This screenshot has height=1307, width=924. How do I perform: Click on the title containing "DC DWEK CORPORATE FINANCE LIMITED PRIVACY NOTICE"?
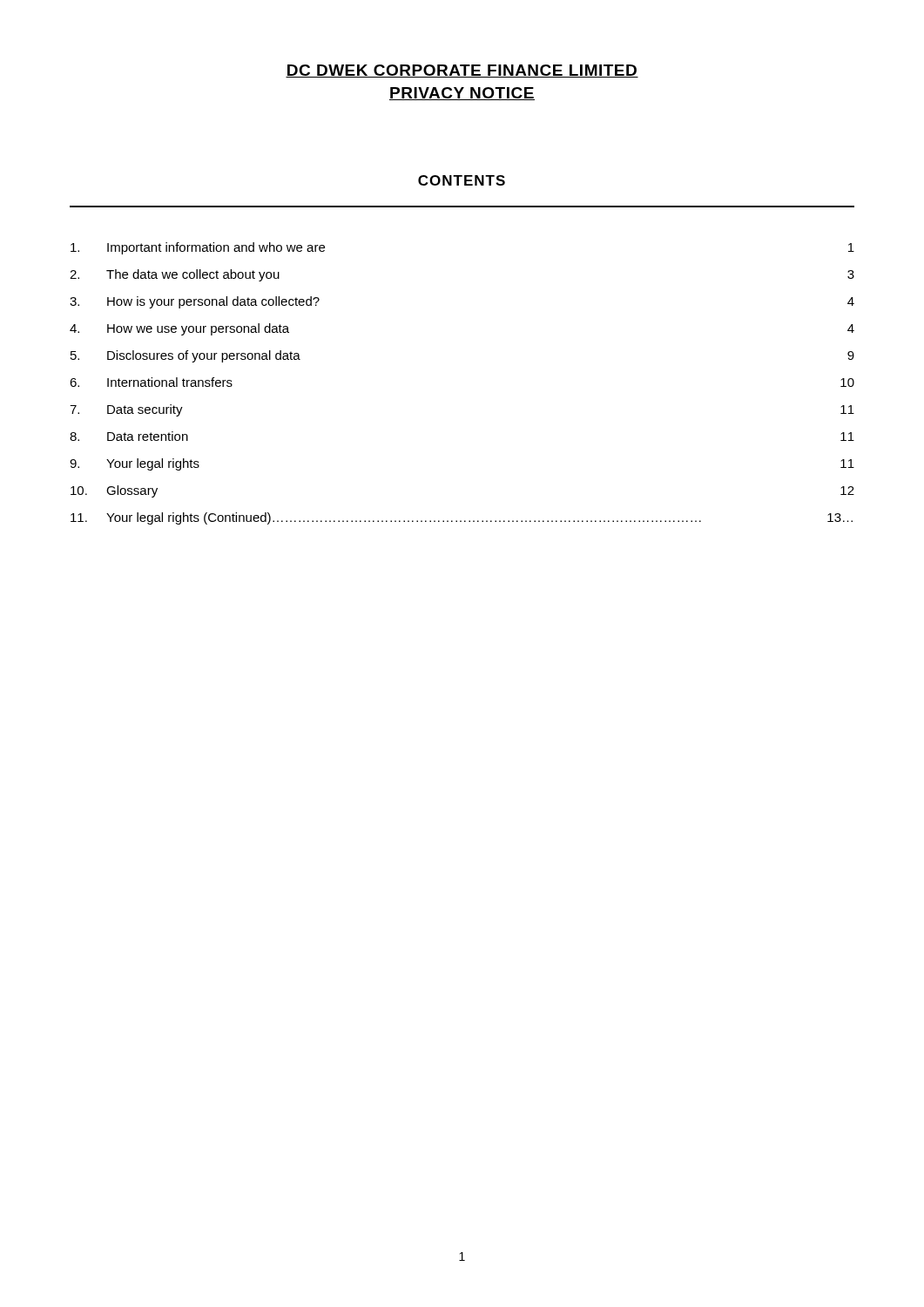point(462,82)
